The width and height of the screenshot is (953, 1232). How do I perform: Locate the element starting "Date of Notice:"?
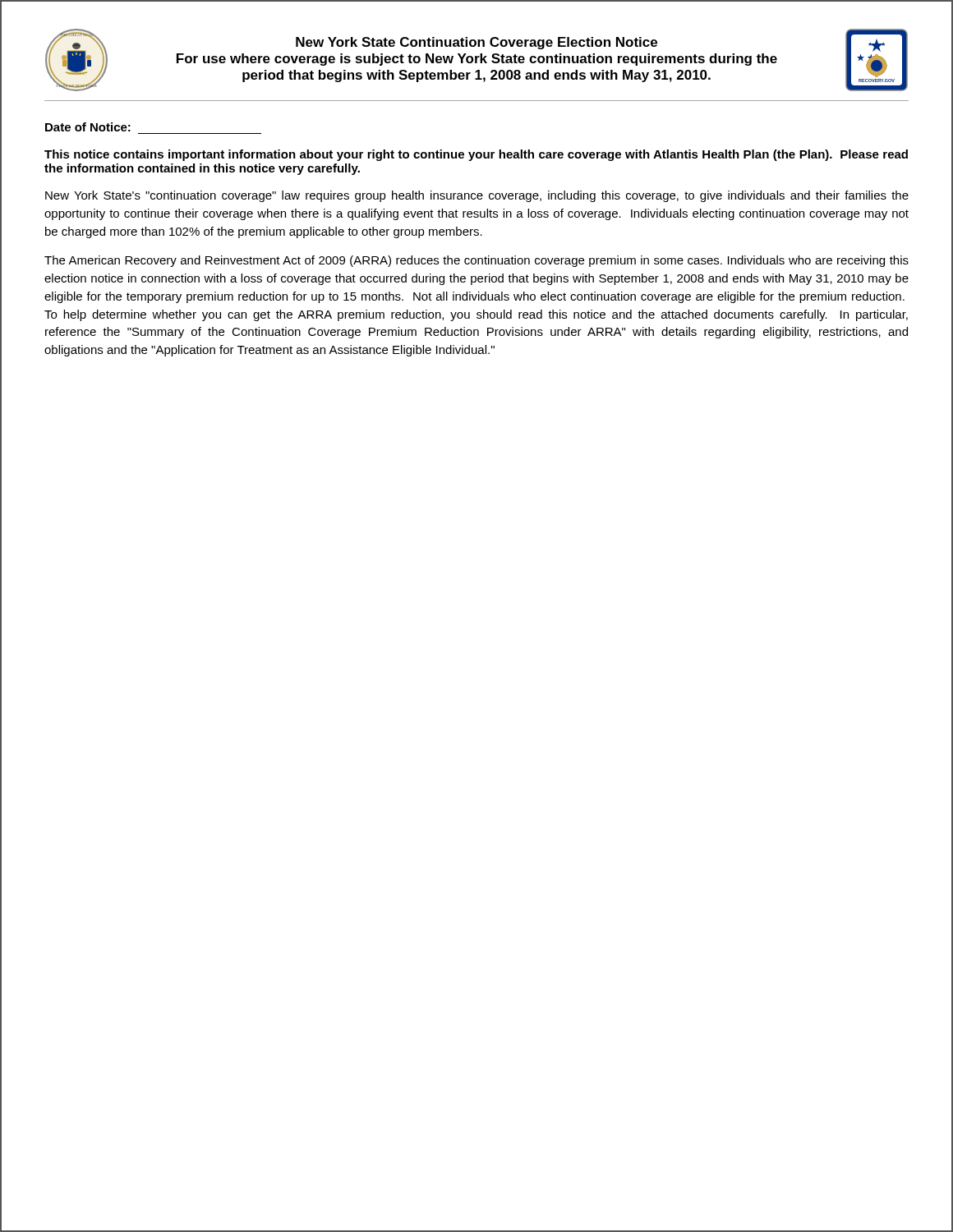[153, 127]
